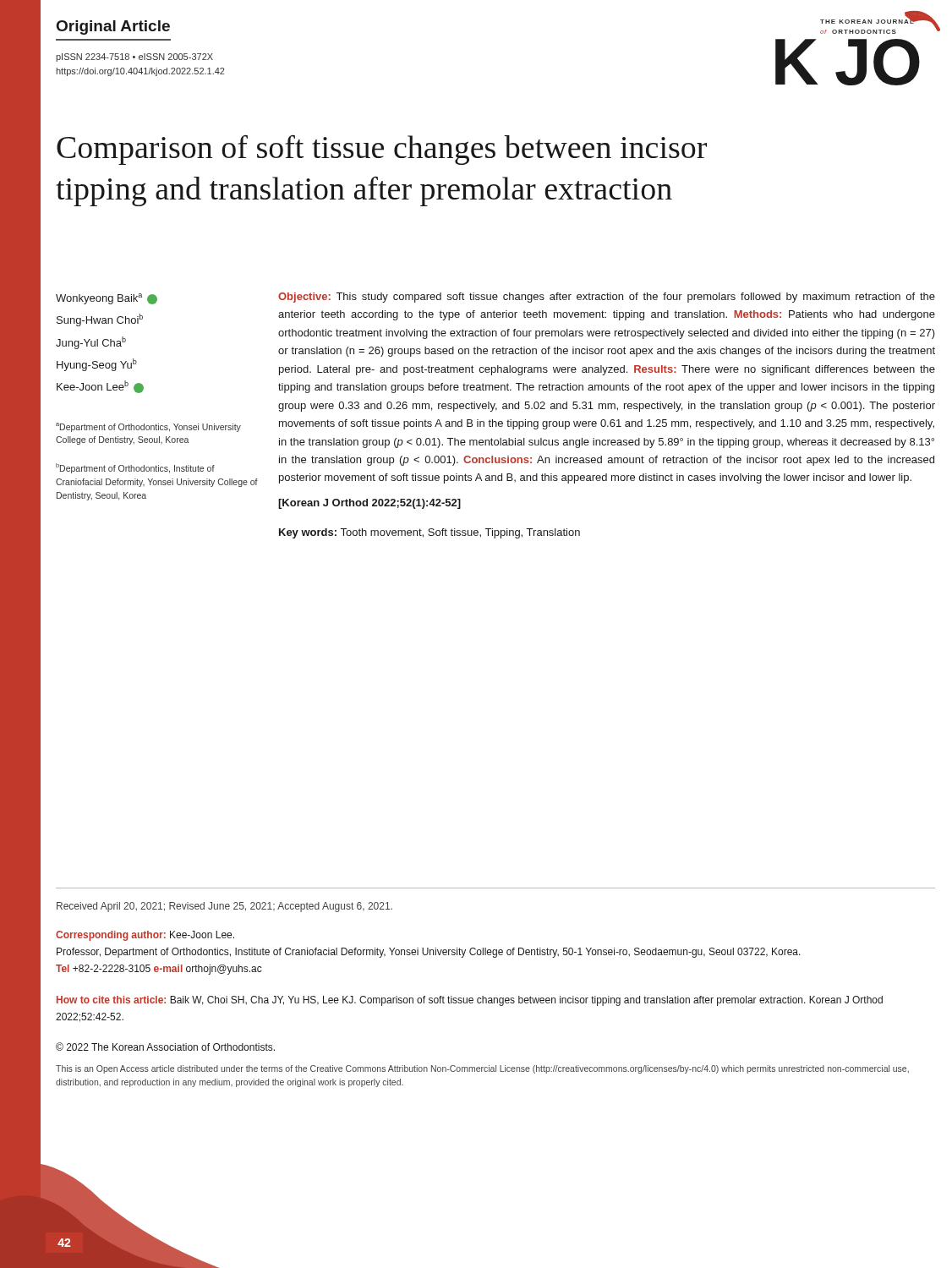The height and width of the screenshot is (1268, 952).
Task: Point to the element starting "Original Article"
Action: coord(113,26)
